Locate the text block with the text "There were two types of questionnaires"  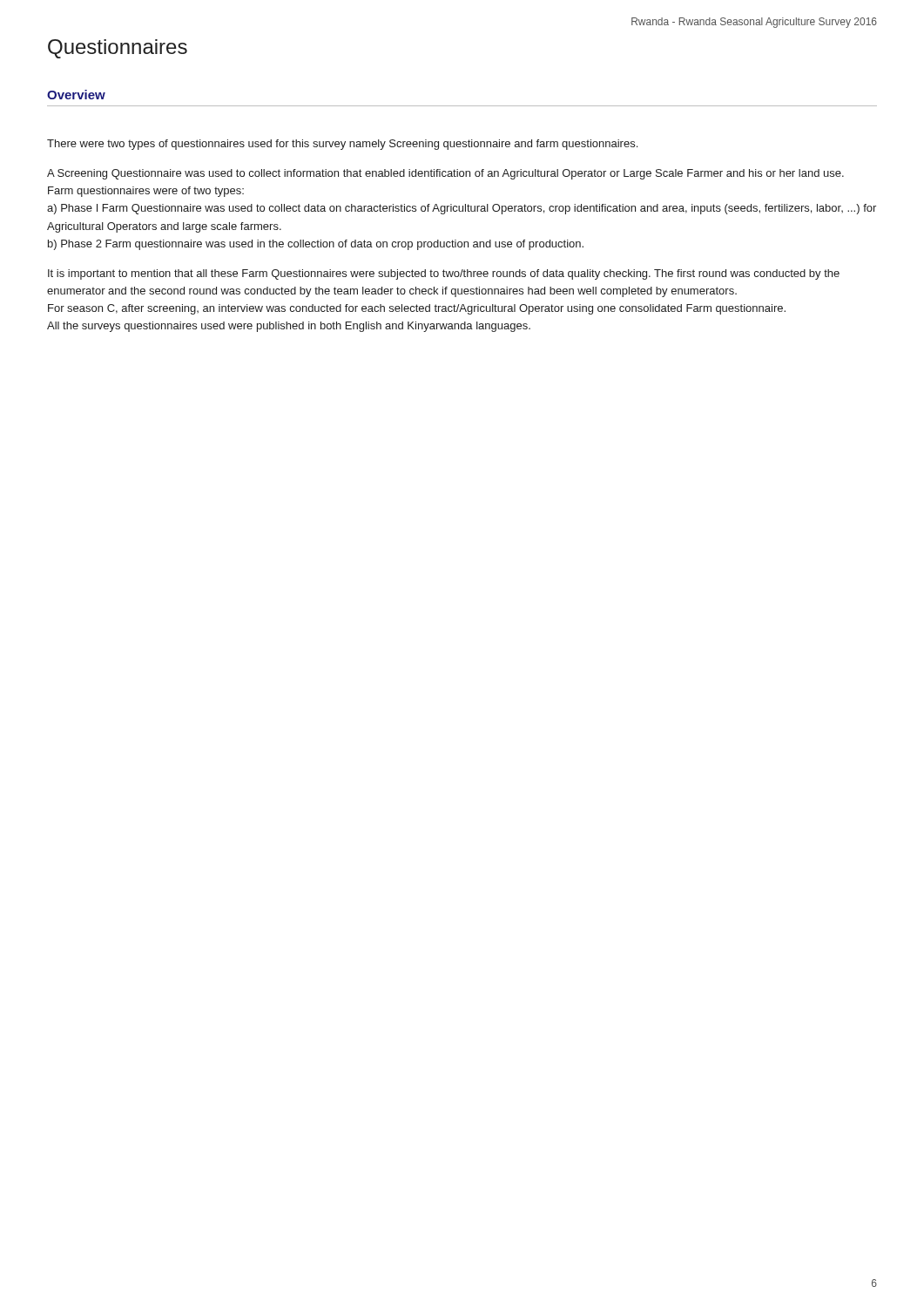343,143
